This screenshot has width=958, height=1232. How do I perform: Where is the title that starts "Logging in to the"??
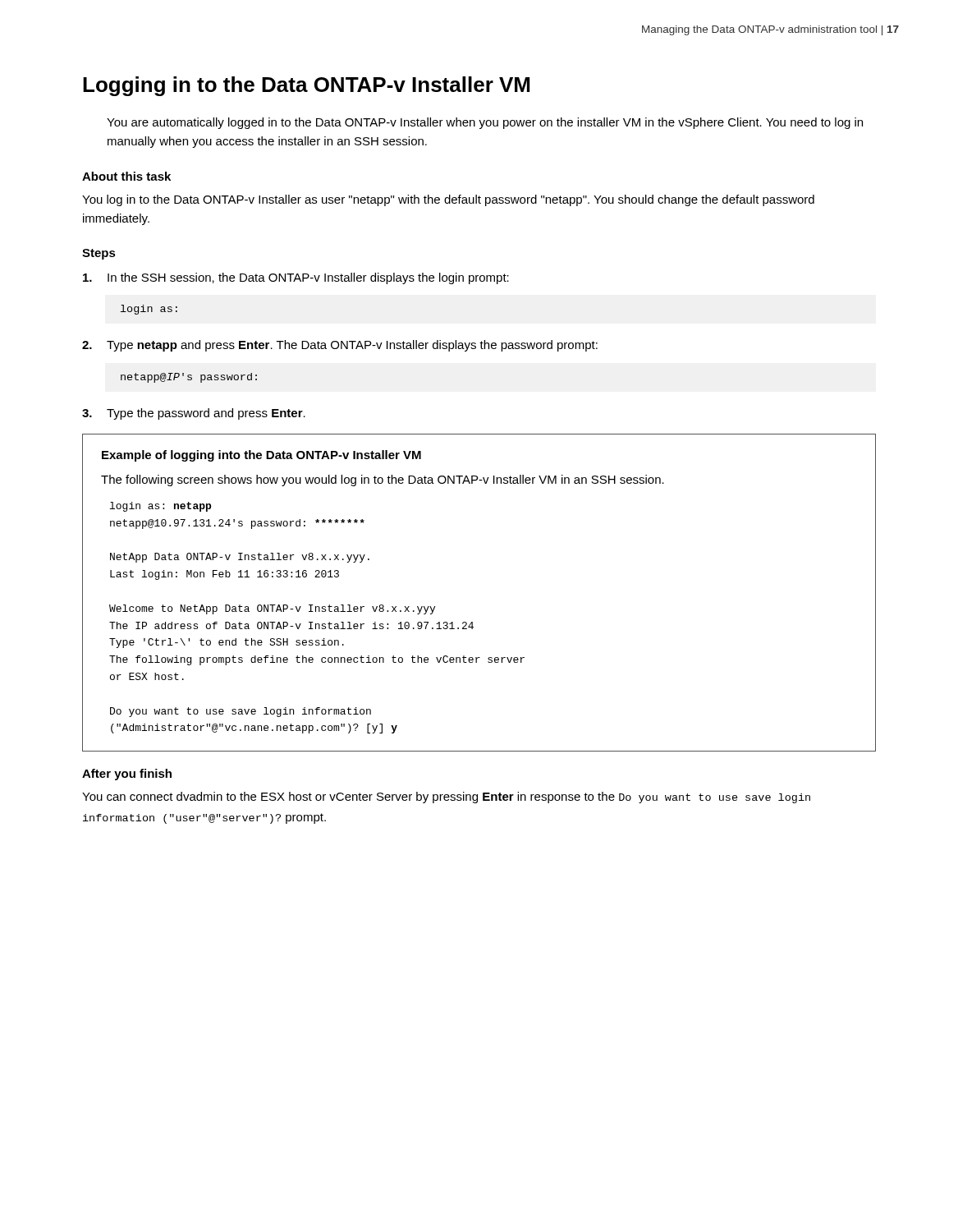click(307, 85)
